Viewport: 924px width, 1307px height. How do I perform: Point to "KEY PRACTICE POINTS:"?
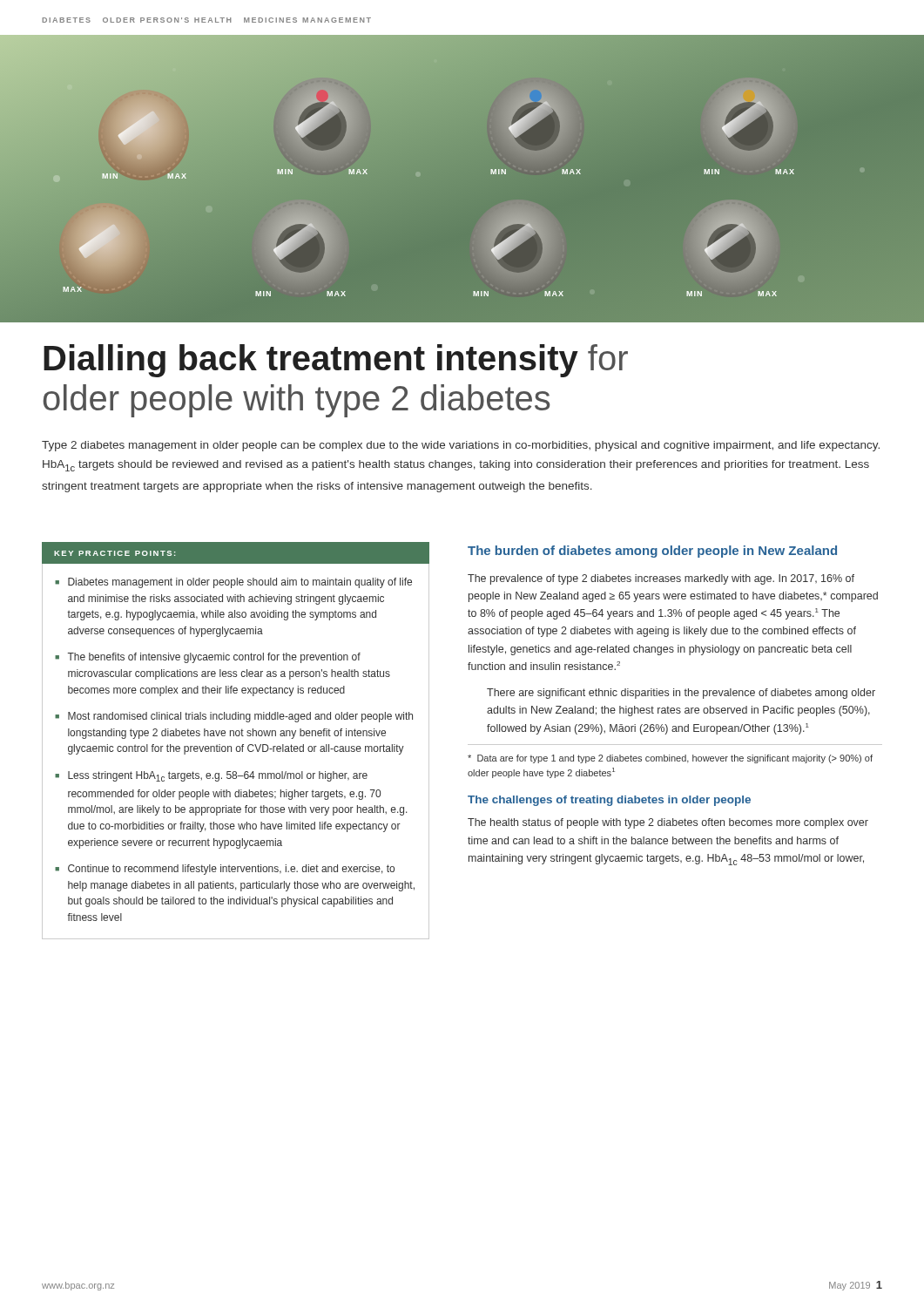point(116,553)
